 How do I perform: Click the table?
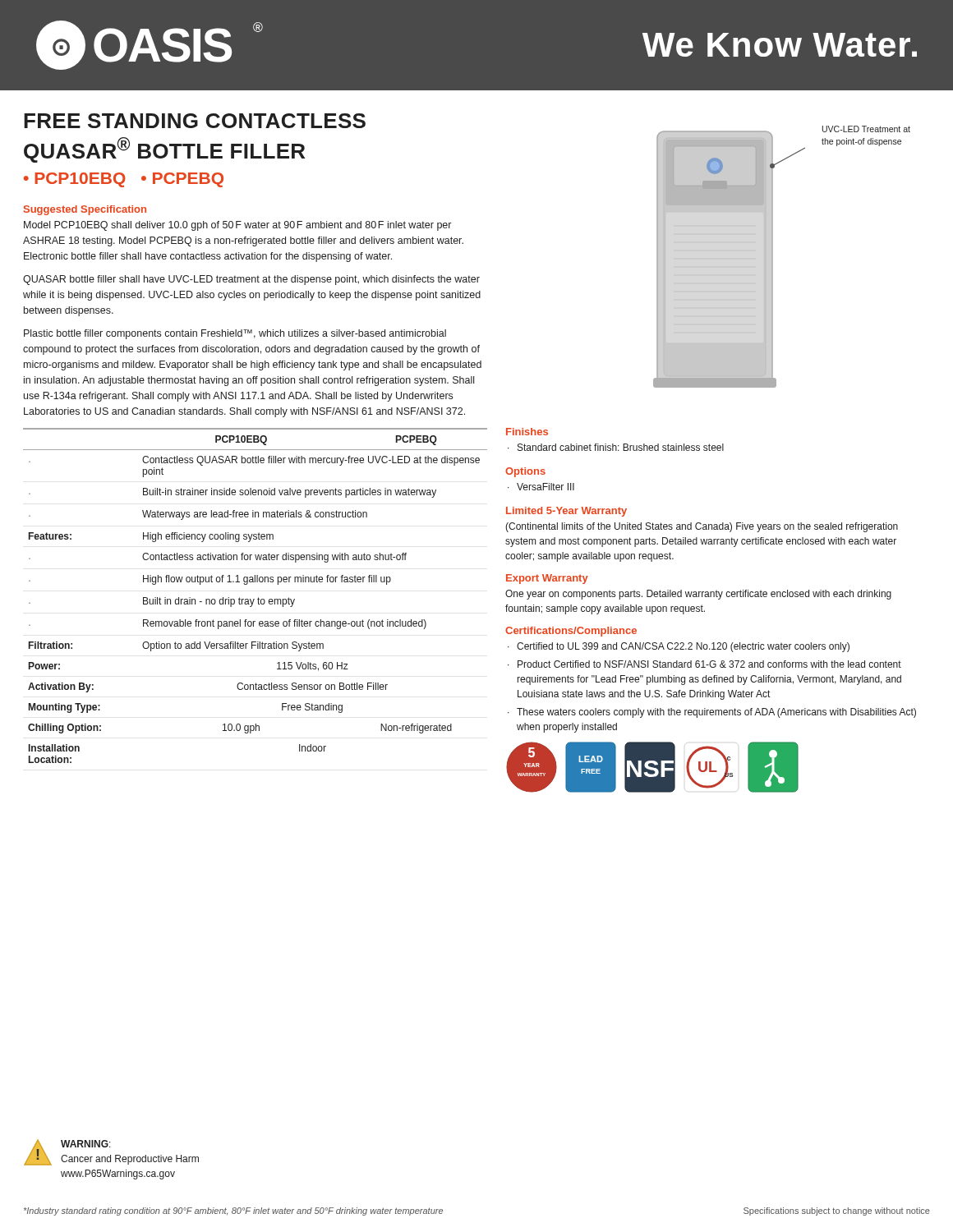255,599
